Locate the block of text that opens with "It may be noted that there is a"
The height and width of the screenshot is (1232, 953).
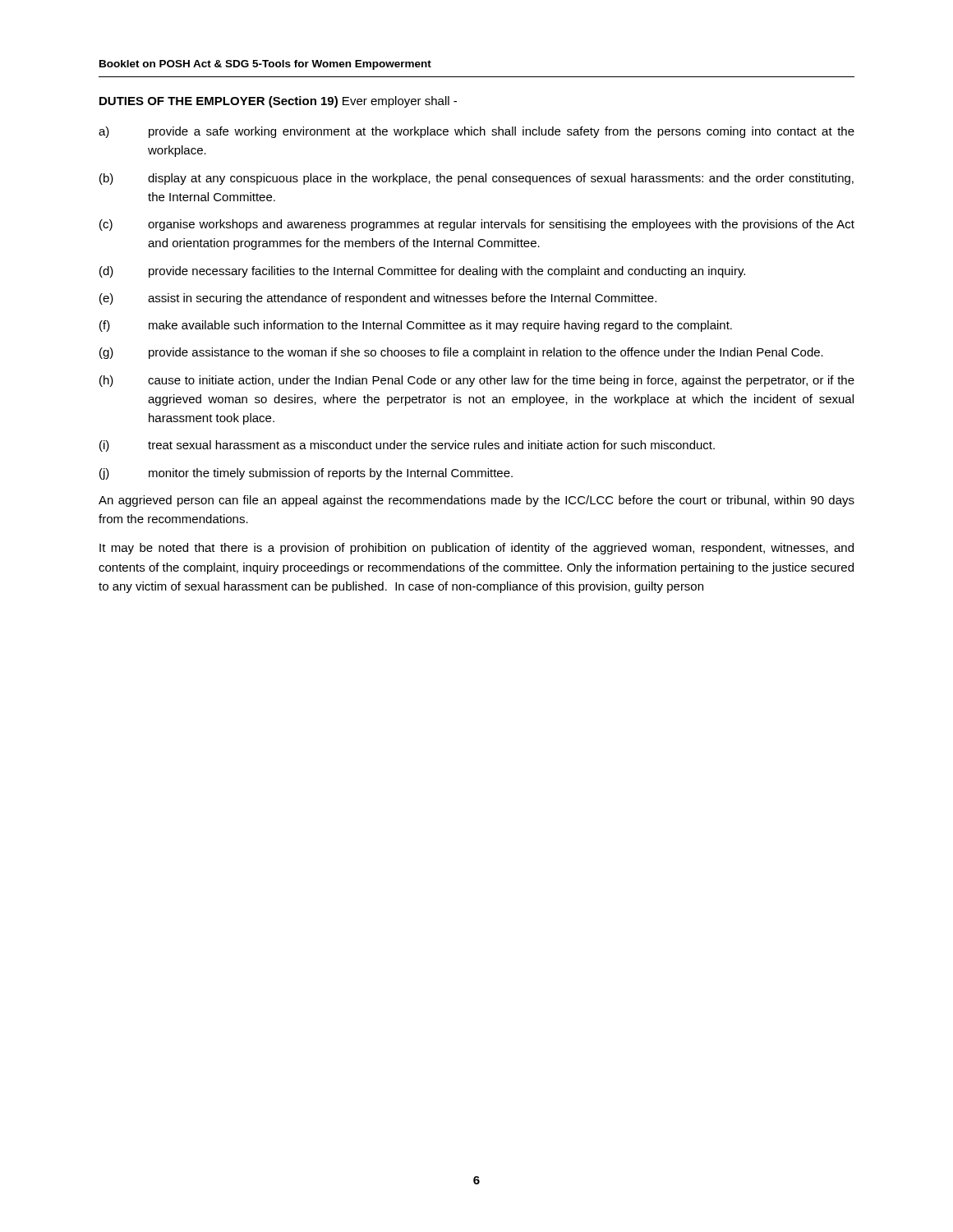click(x=476, y=567)
